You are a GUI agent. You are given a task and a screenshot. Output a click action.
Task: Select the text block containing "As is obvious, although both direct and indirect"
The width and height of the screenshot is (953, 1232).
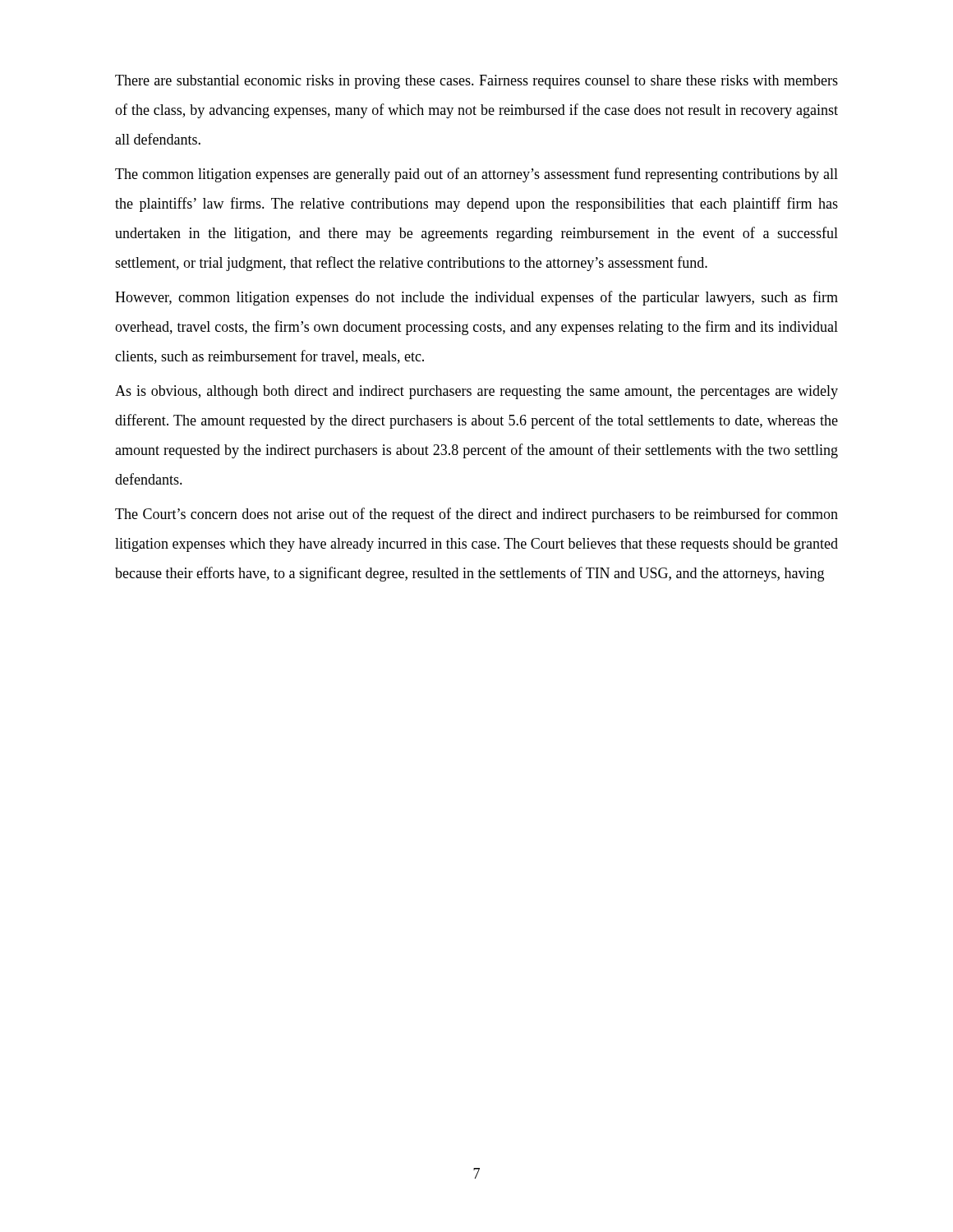point(476,435)
